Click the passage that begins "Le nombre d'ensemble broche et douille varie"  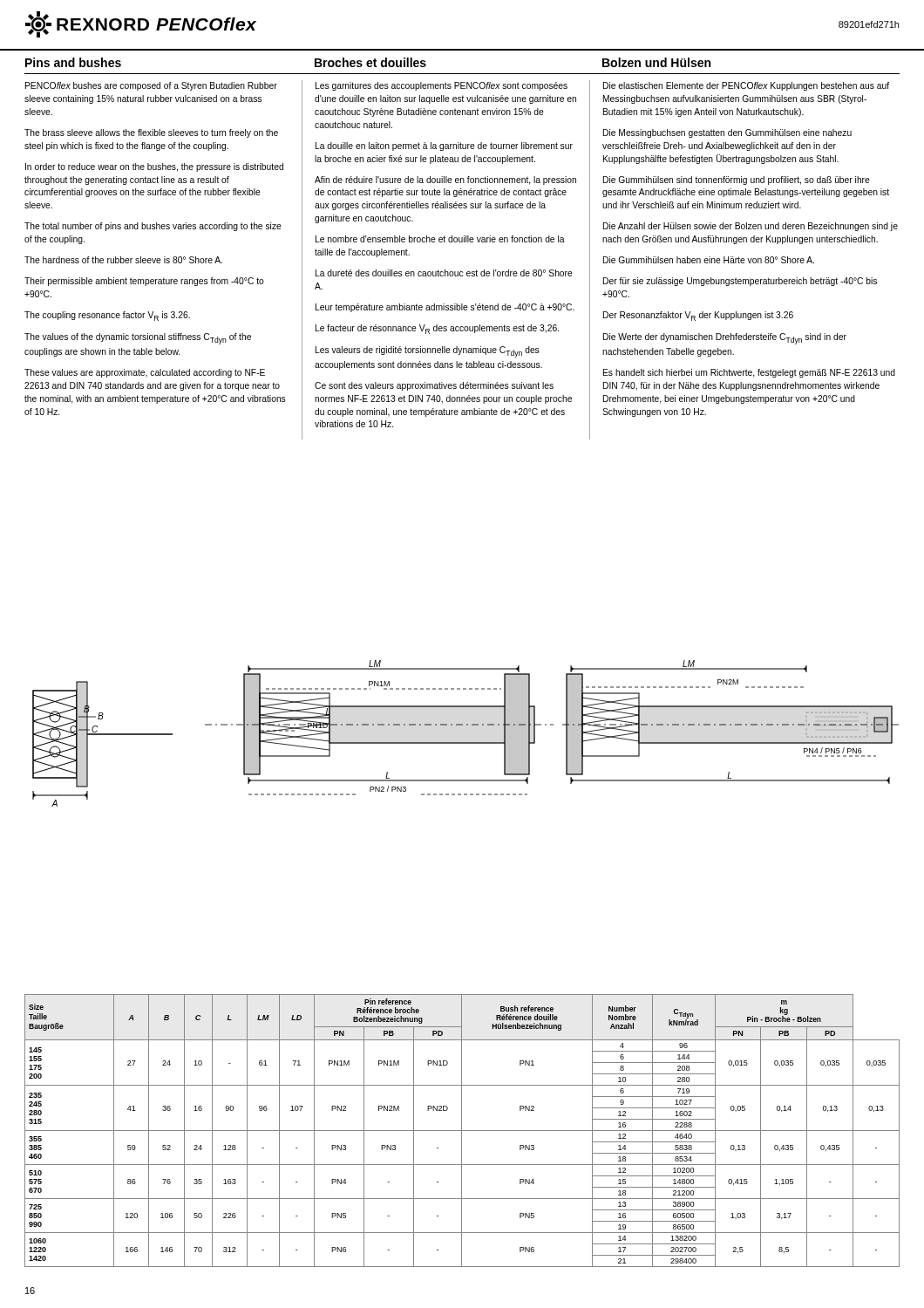coord(440,246)
